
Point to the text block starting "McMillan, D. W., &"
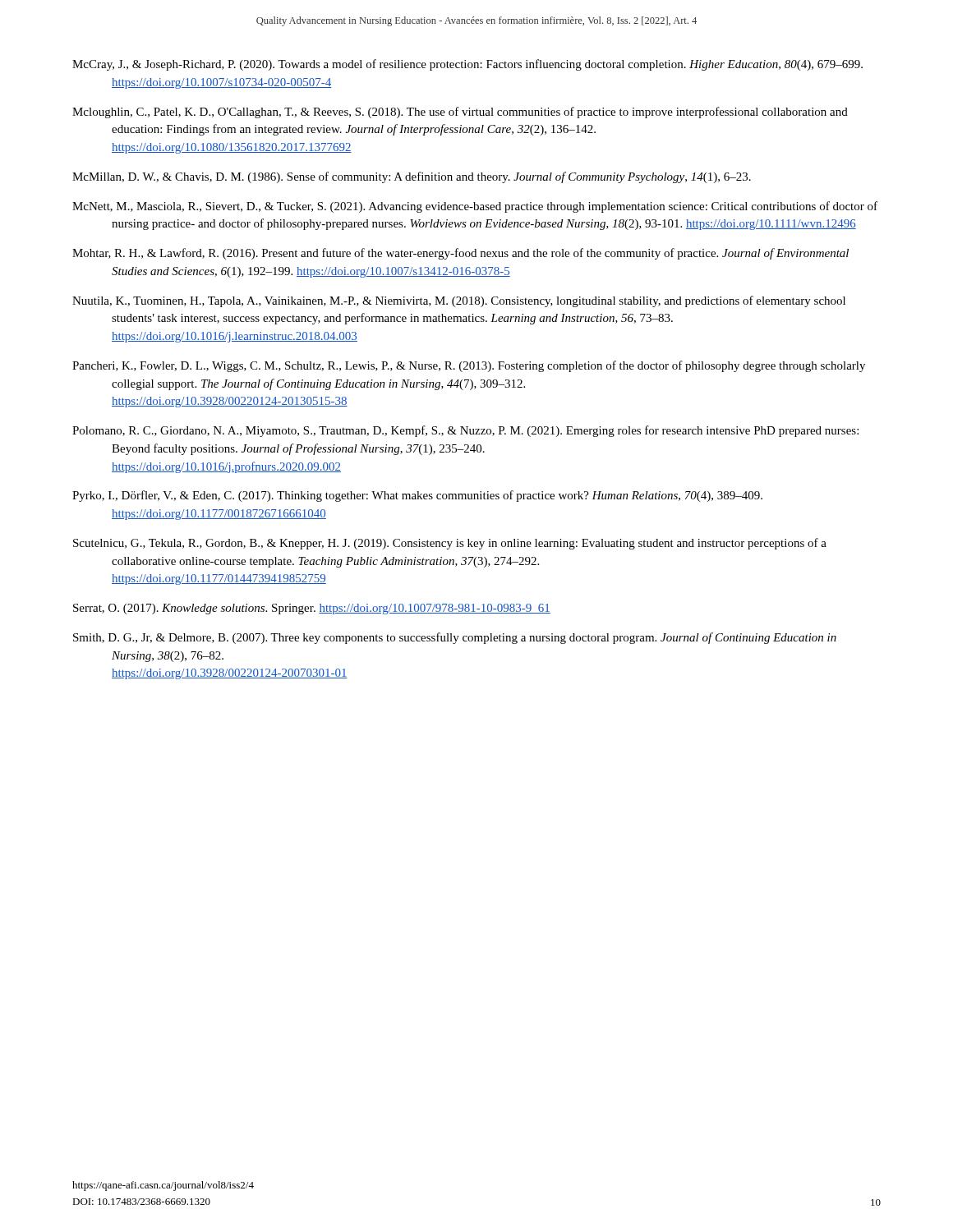tap(412, 176)
